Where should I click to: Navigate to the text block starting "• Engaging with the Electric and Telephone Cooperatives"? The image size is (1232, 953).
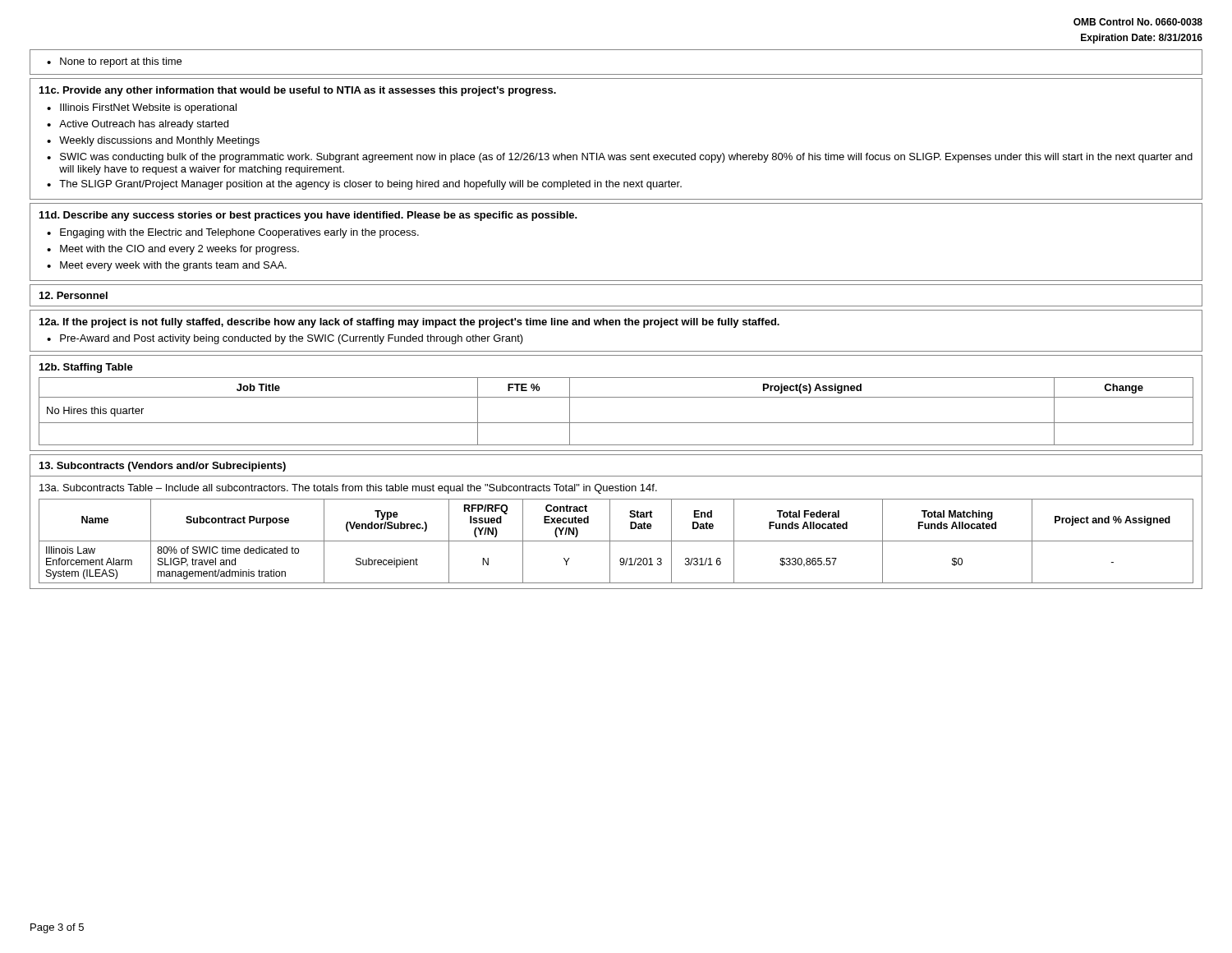pyautogui.click(x=233, y=233)
